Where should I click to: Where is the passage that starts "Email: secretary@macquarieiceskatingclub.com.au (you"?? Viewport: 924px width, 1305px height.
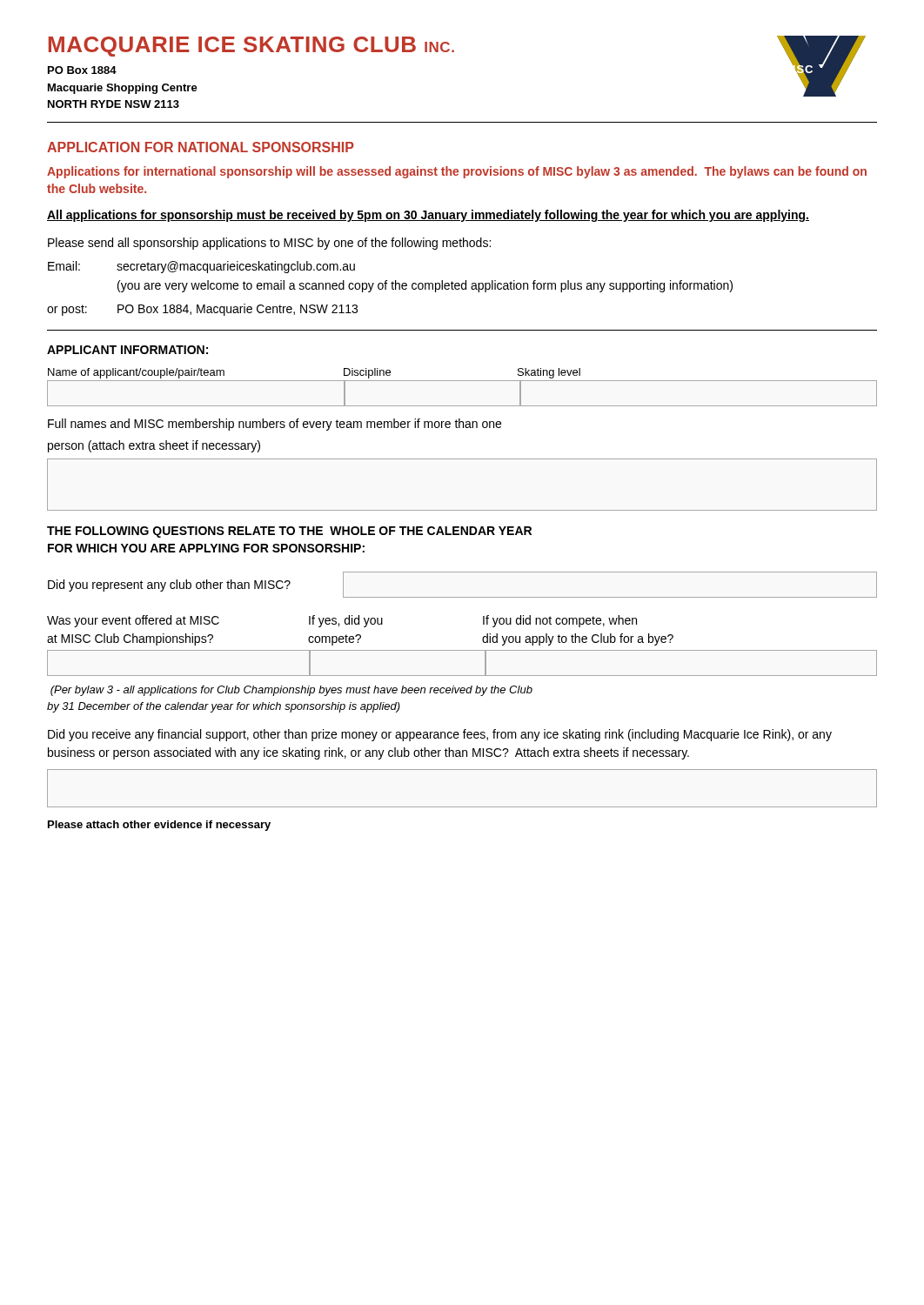[462, 277]
